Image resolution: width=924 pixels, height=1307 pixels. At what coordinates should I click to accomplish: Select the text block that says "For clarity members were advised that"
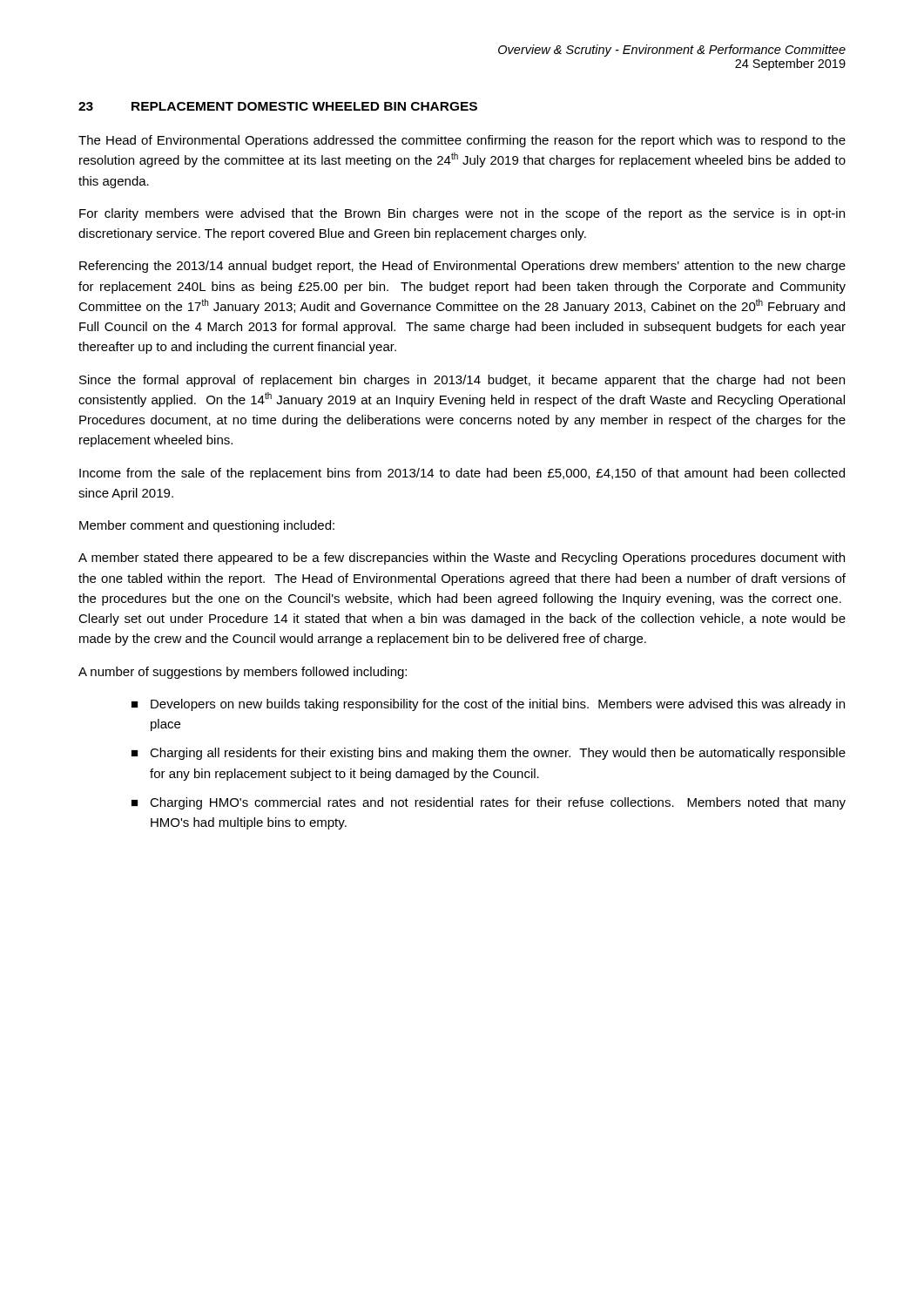tap(462, 223)
